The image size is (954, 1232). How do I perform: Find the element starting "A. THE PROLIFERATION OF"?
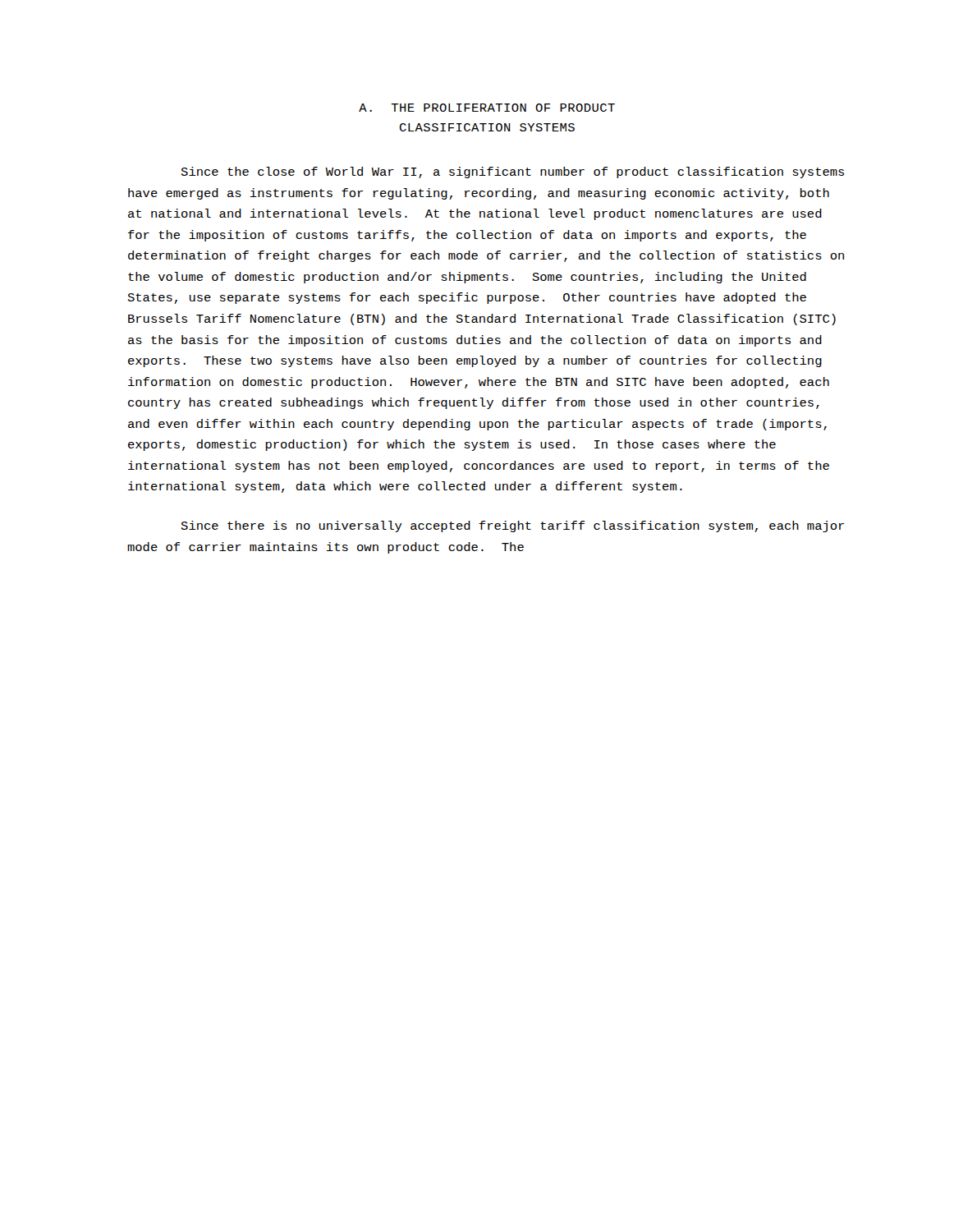[487, 118]
